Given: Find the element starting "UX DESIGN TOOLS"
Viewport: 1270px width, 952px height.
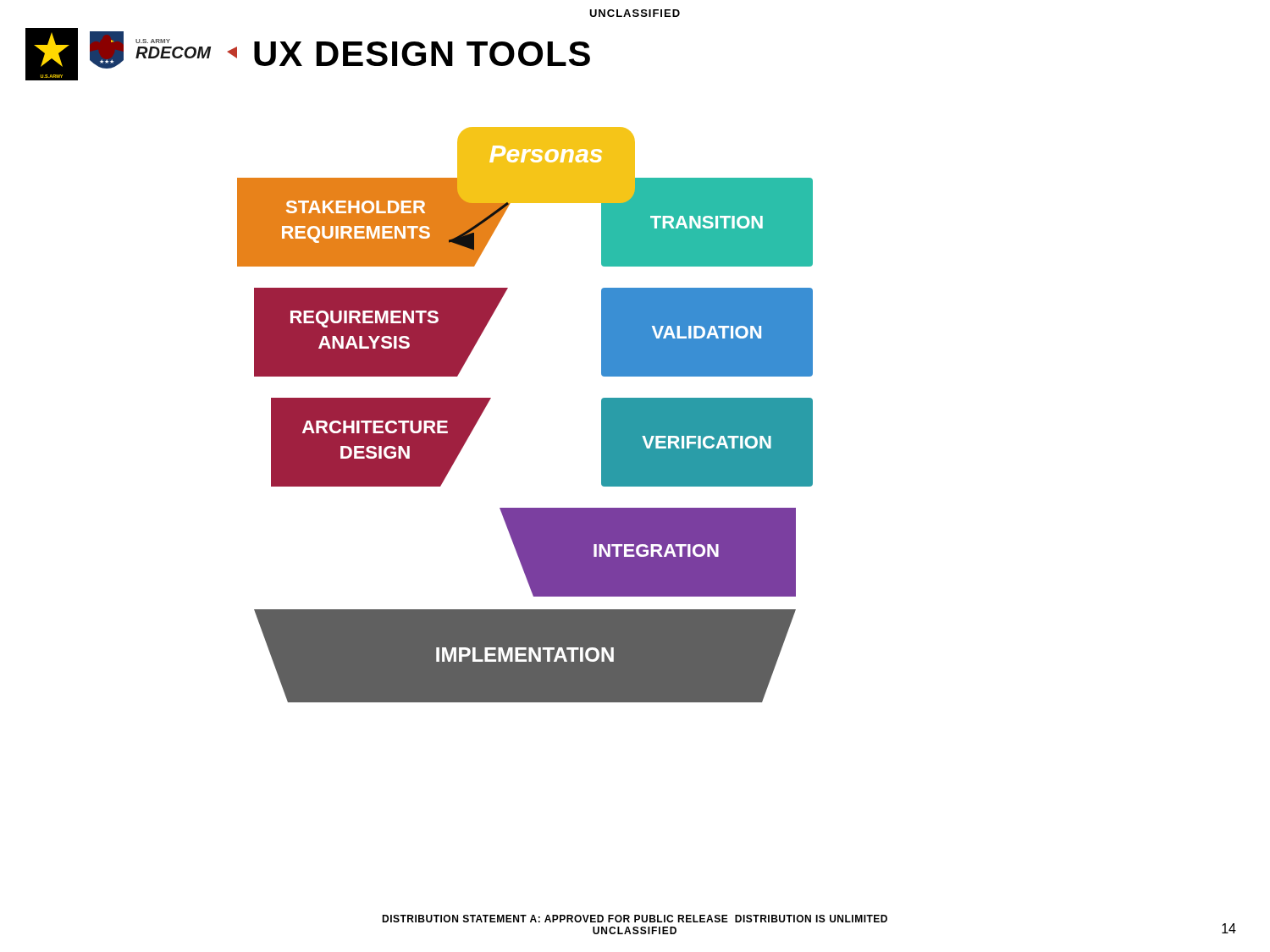Looking at the screenshot, I should [422, 54].
